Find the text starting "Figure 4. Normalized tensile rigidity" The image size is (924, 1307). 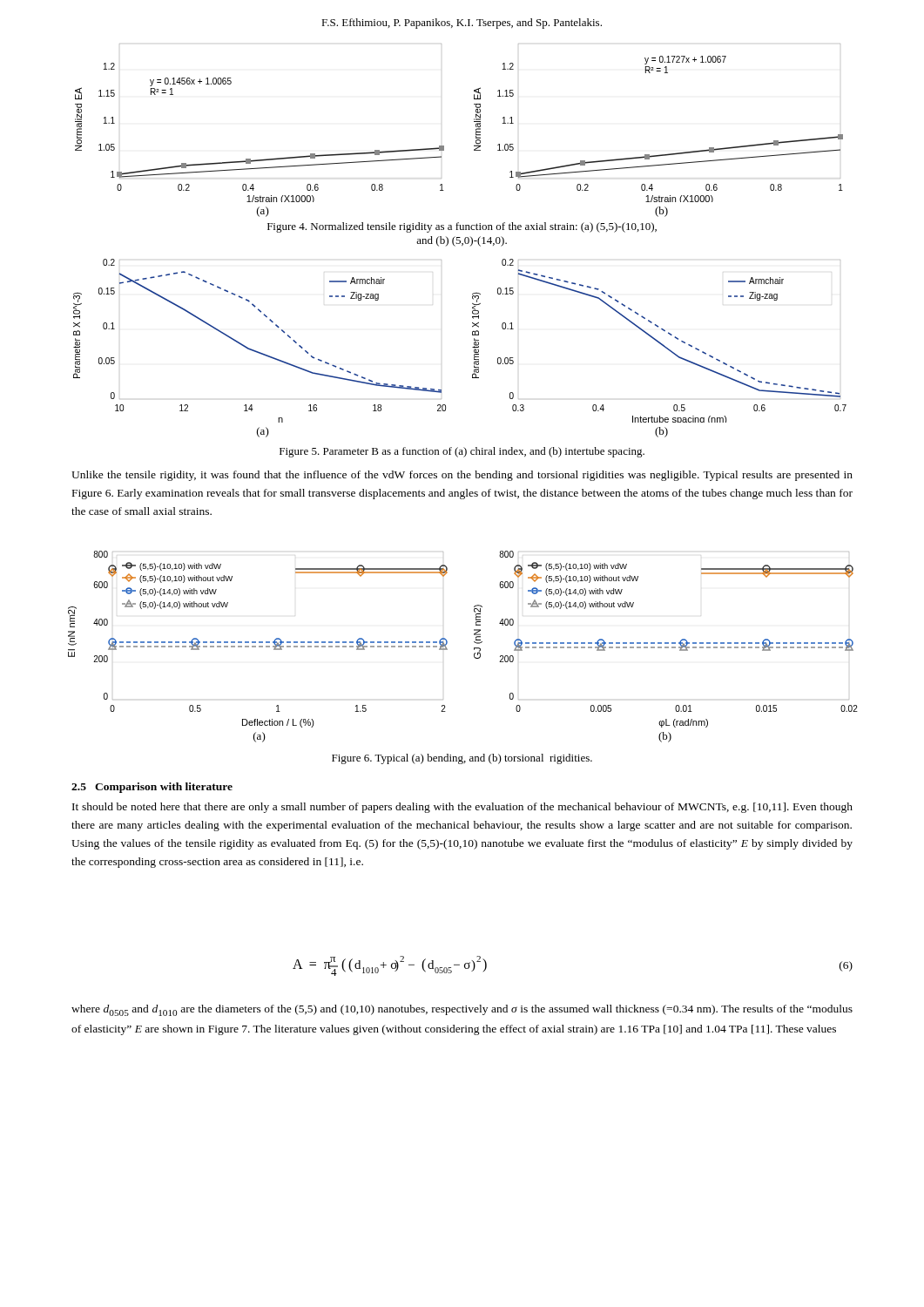(462, 233)
